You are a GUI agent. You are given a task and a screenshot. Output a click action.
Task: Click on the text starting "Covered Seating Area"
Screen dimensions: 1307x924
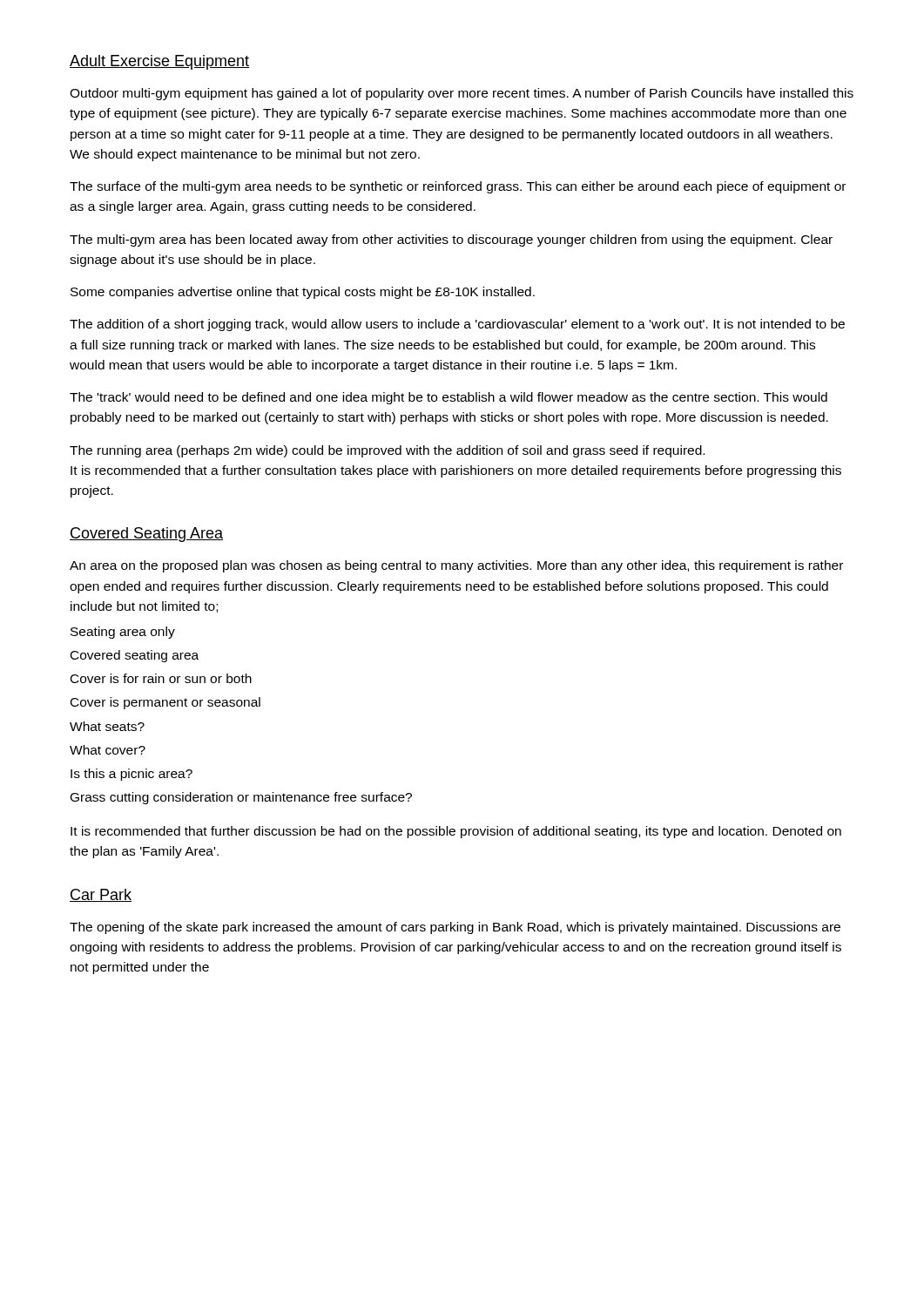point(146,533)
